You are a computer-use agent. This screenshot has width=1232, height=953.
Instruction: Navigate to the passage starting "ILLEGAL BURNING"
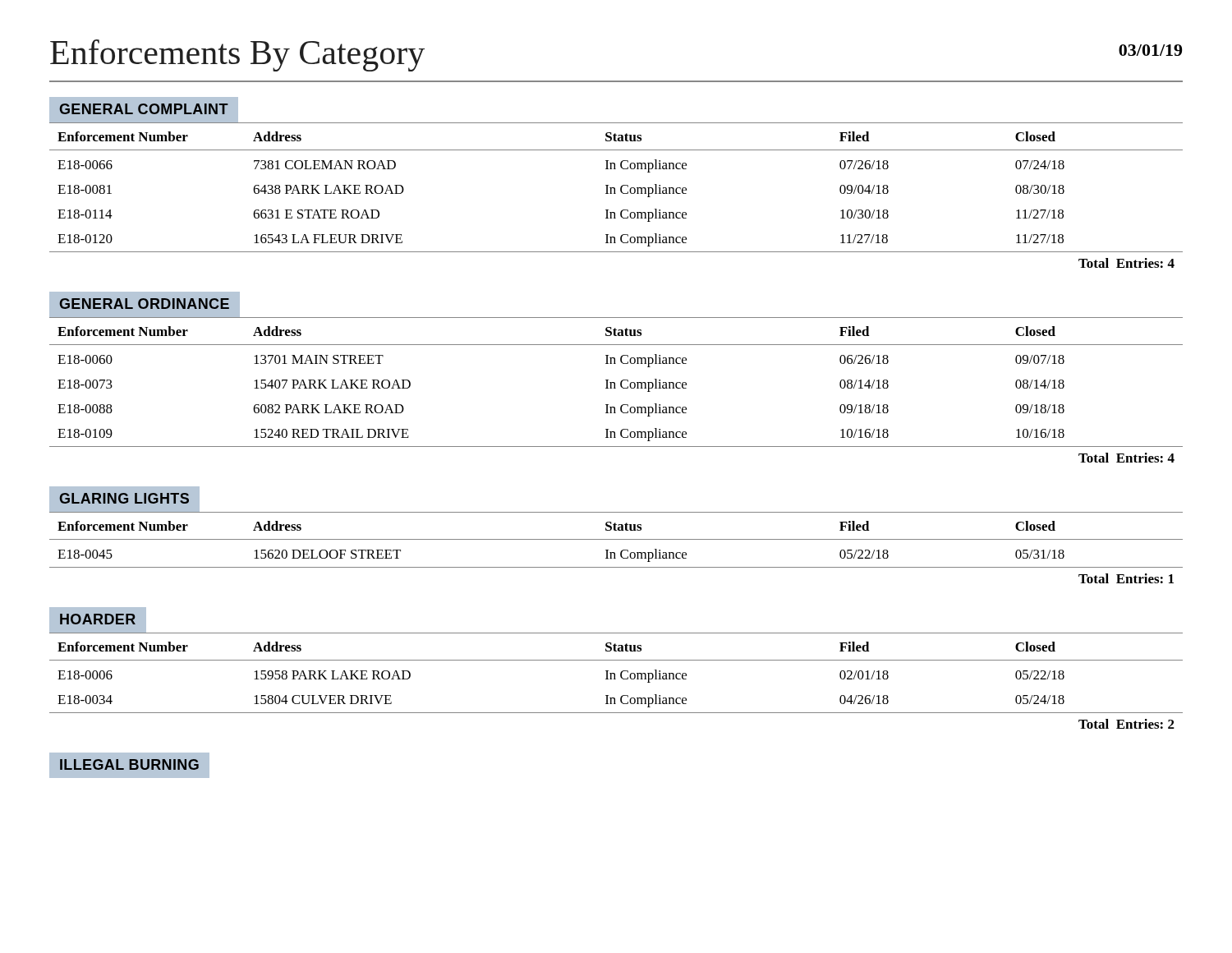(x=129, y=765)
